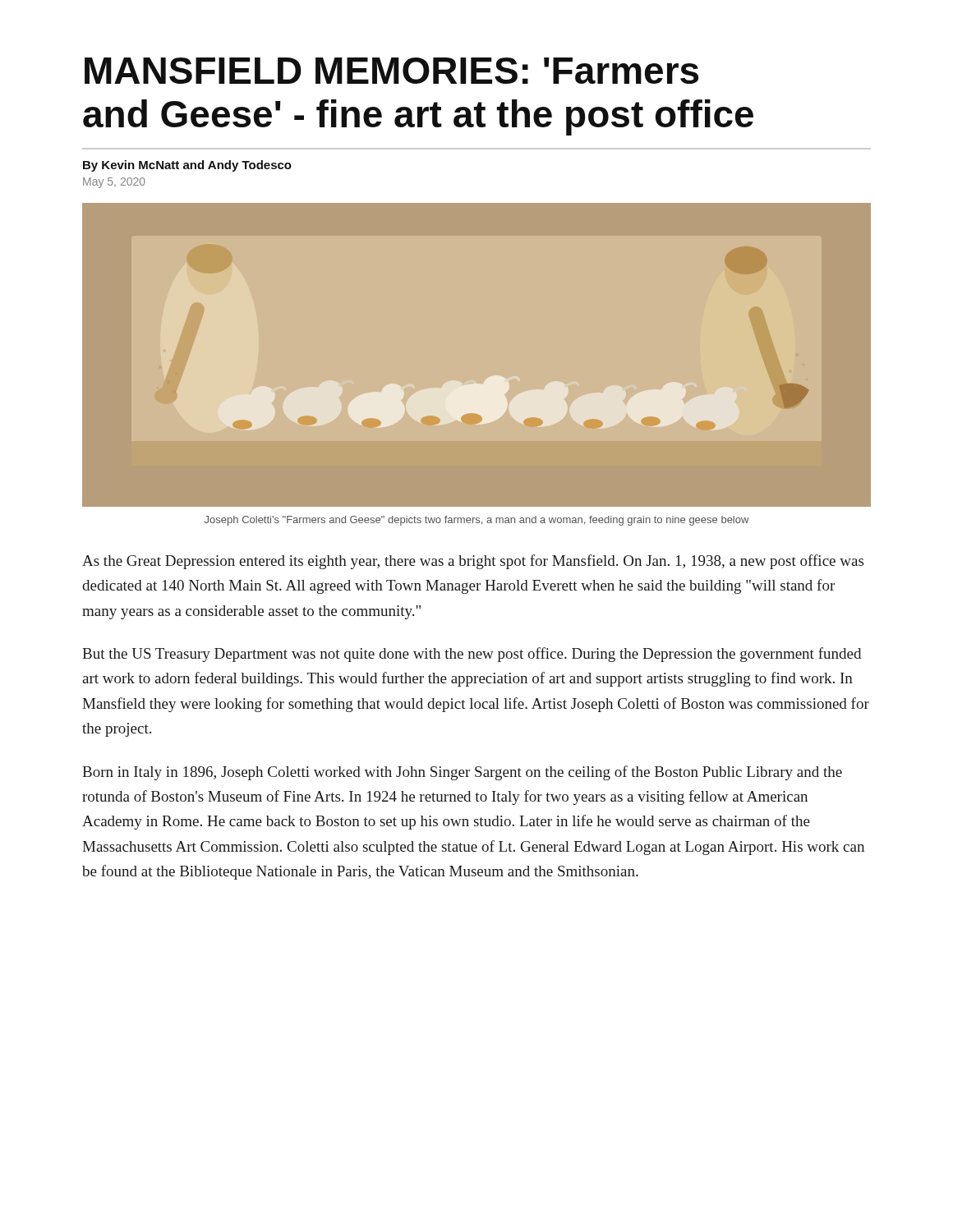Locate the block of text that opens with "But the US Treasury Department"
Screen dimensions: 1232x953
coord(476,691)
